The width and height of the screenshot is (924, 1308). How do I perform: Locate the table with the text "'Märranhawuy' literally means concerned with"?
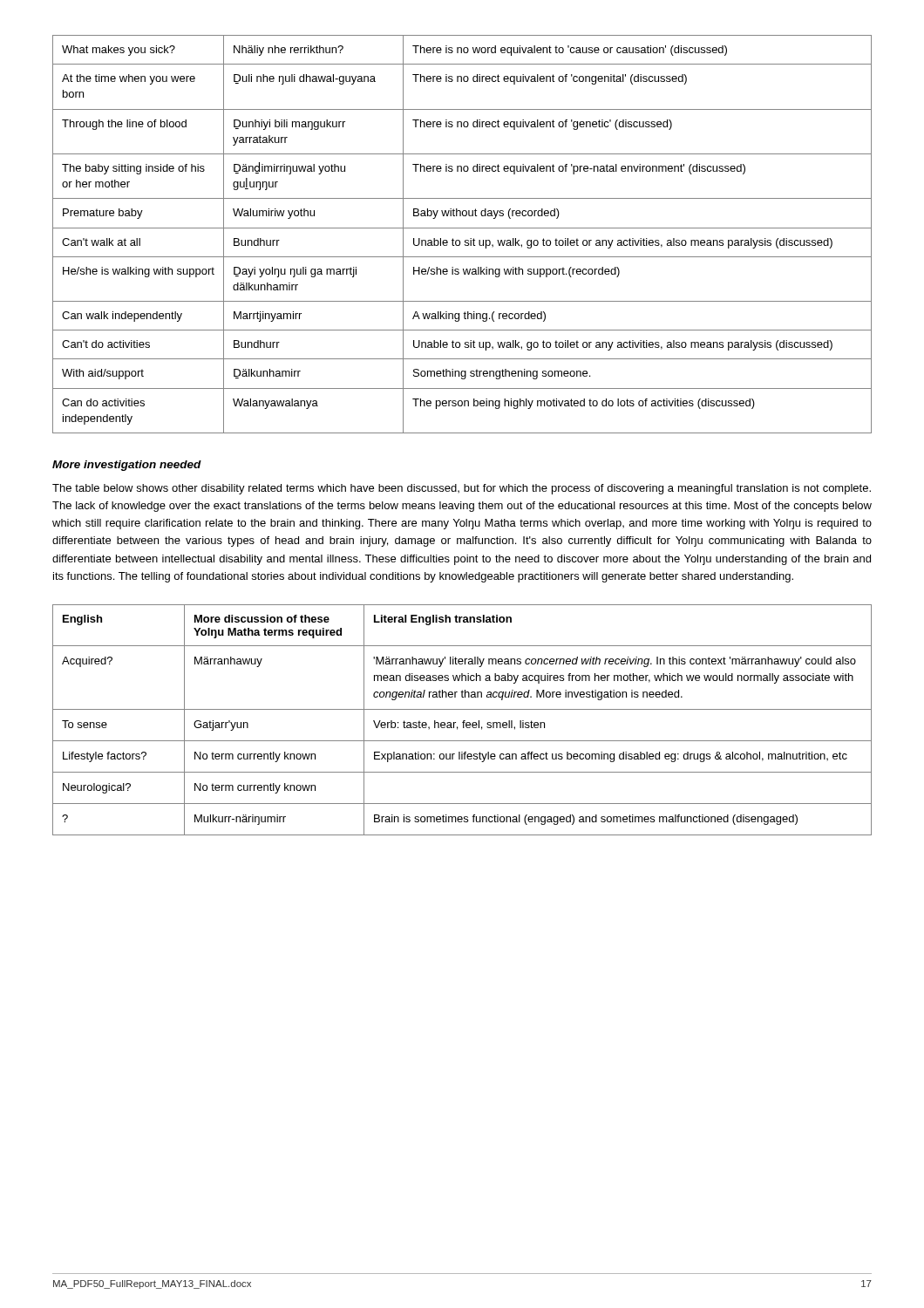pos(462,720)
